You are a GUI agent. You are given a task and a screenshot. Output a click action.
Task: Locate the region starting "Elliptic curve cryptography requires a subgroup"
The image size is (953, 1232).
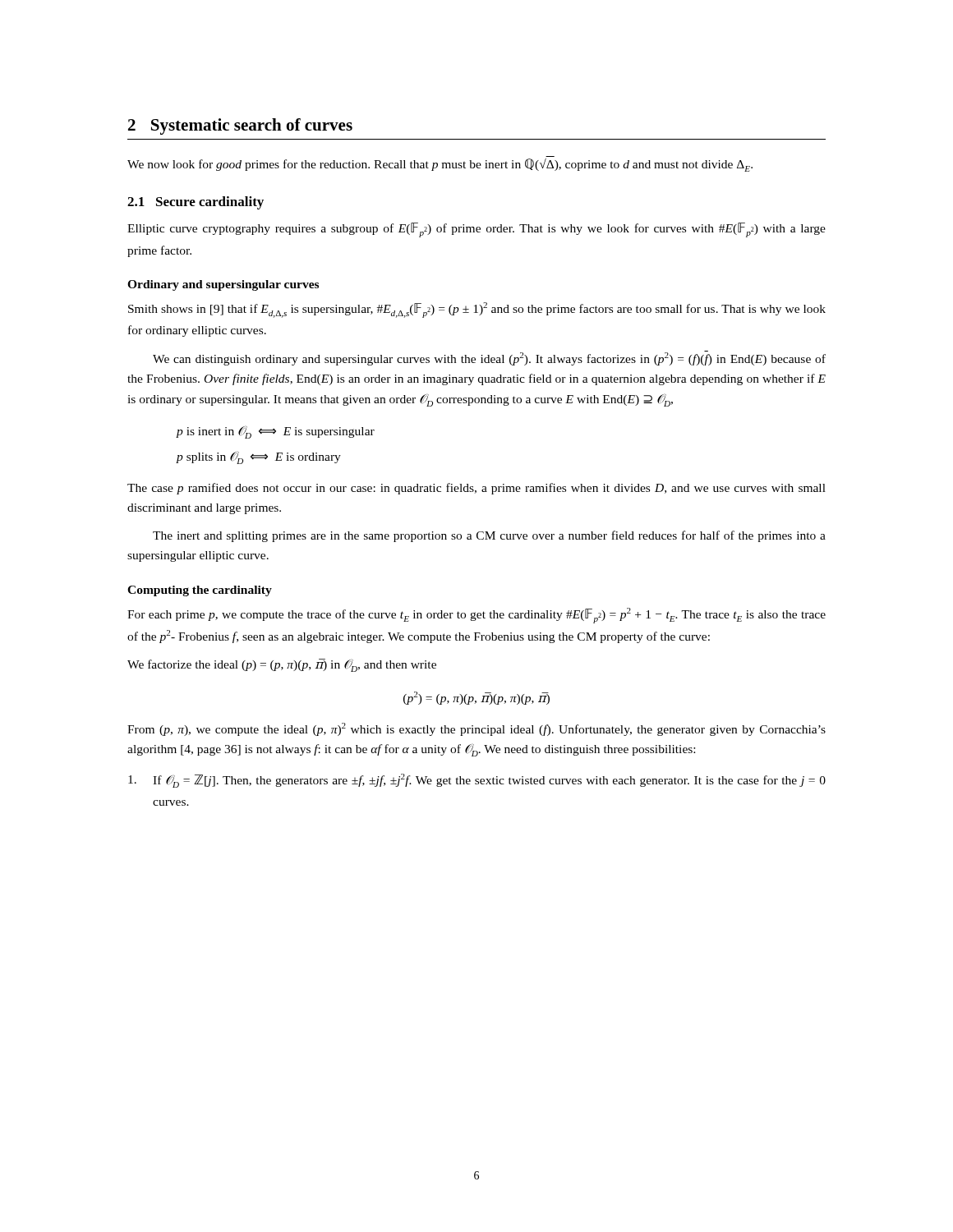(476, 240)
